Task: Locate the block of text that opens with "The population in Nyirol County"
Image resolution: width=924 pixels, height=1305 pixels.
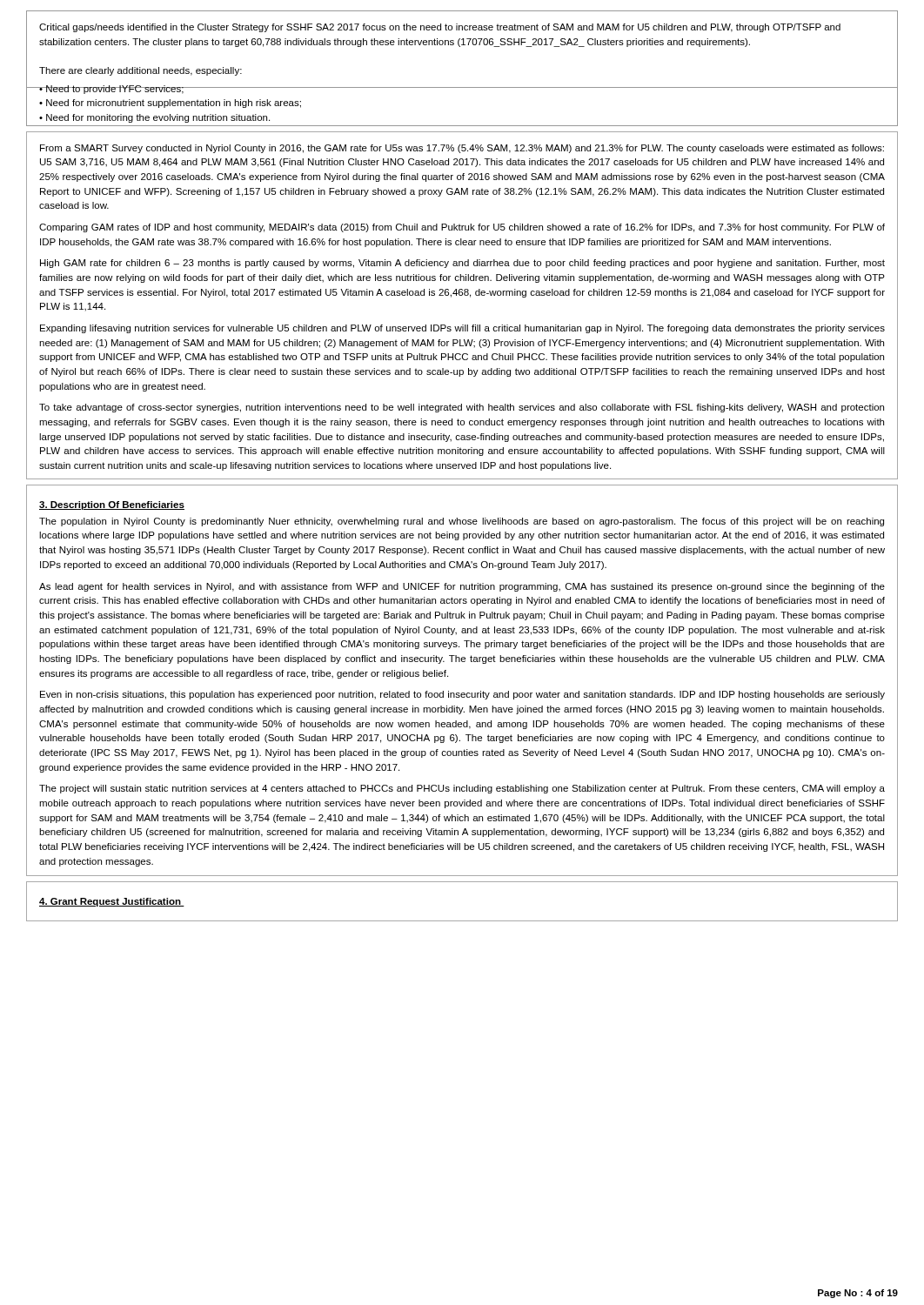Action: tap(462, 543)
